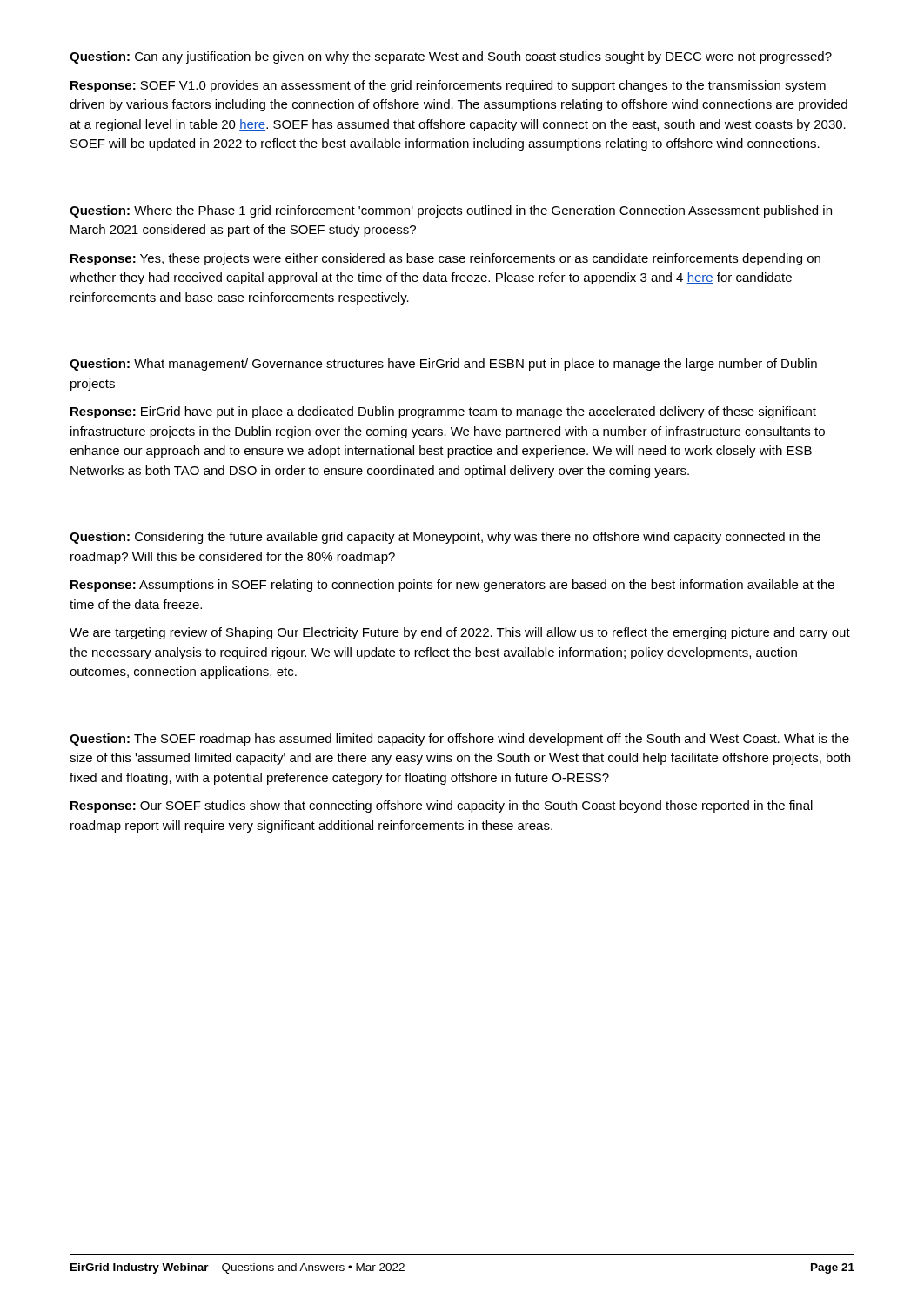Image resolution: width=924 pixels, height=1305 pixels.
Task: Select the text block containing "We are targeting"
Action: [x=462, y=652]
